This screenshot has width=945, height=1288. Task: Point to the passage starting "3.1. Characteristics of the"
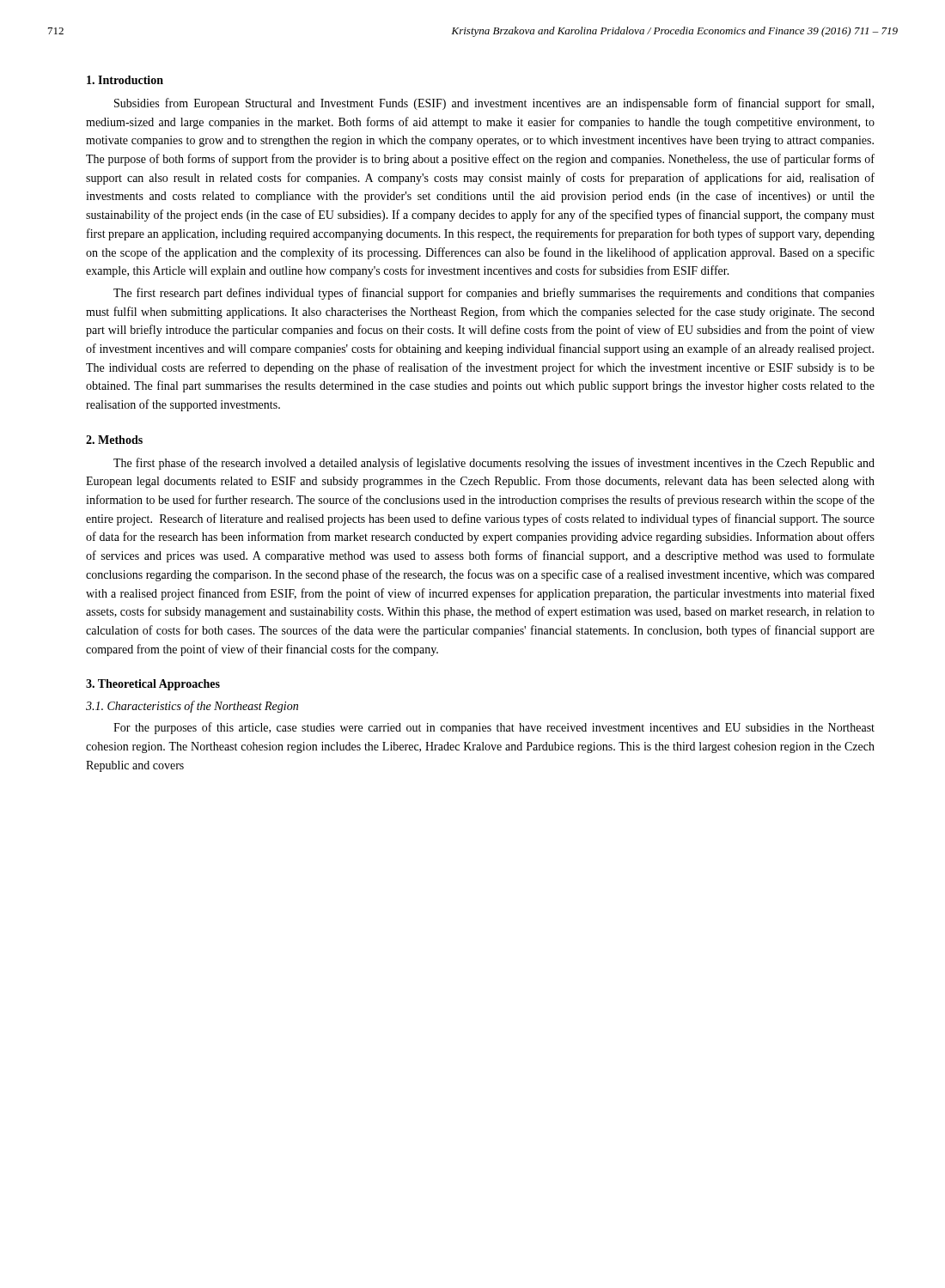click(192, 706)
